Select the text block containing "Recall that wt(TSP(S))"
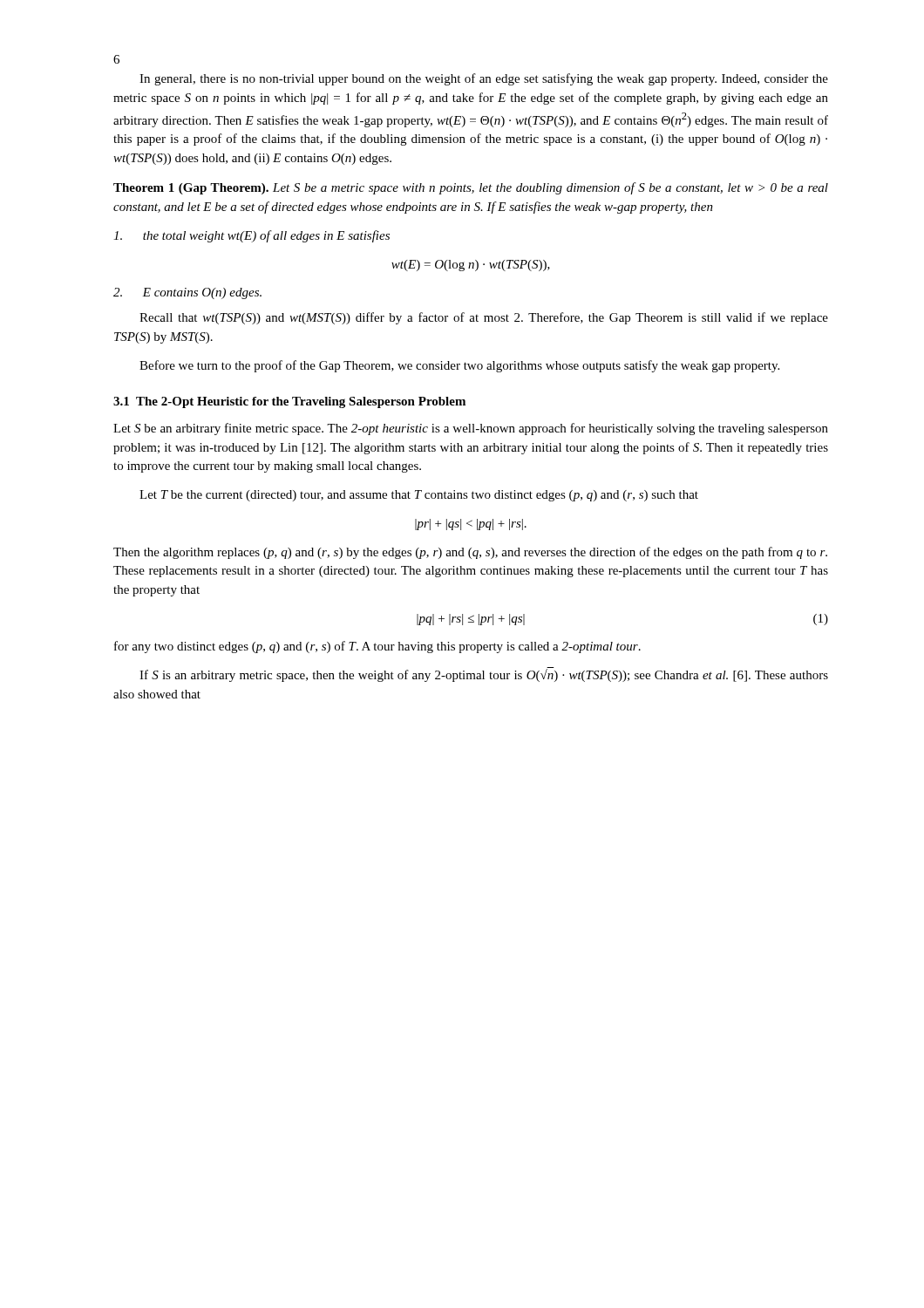This screenshot has width=924, height=1308. (x=484, y=318)
